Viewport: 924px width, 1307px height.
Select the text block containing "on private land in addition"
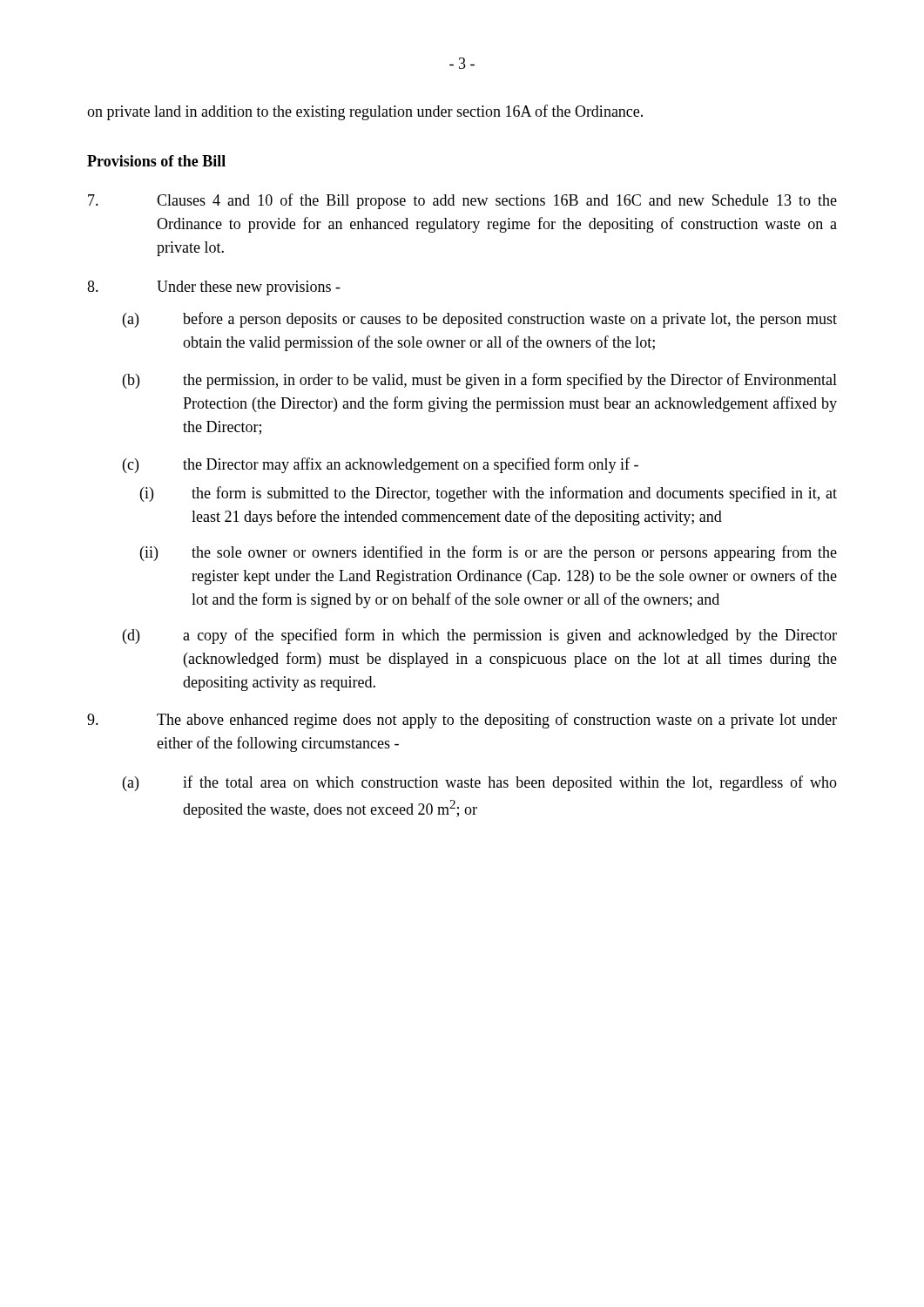pos(365,112)
